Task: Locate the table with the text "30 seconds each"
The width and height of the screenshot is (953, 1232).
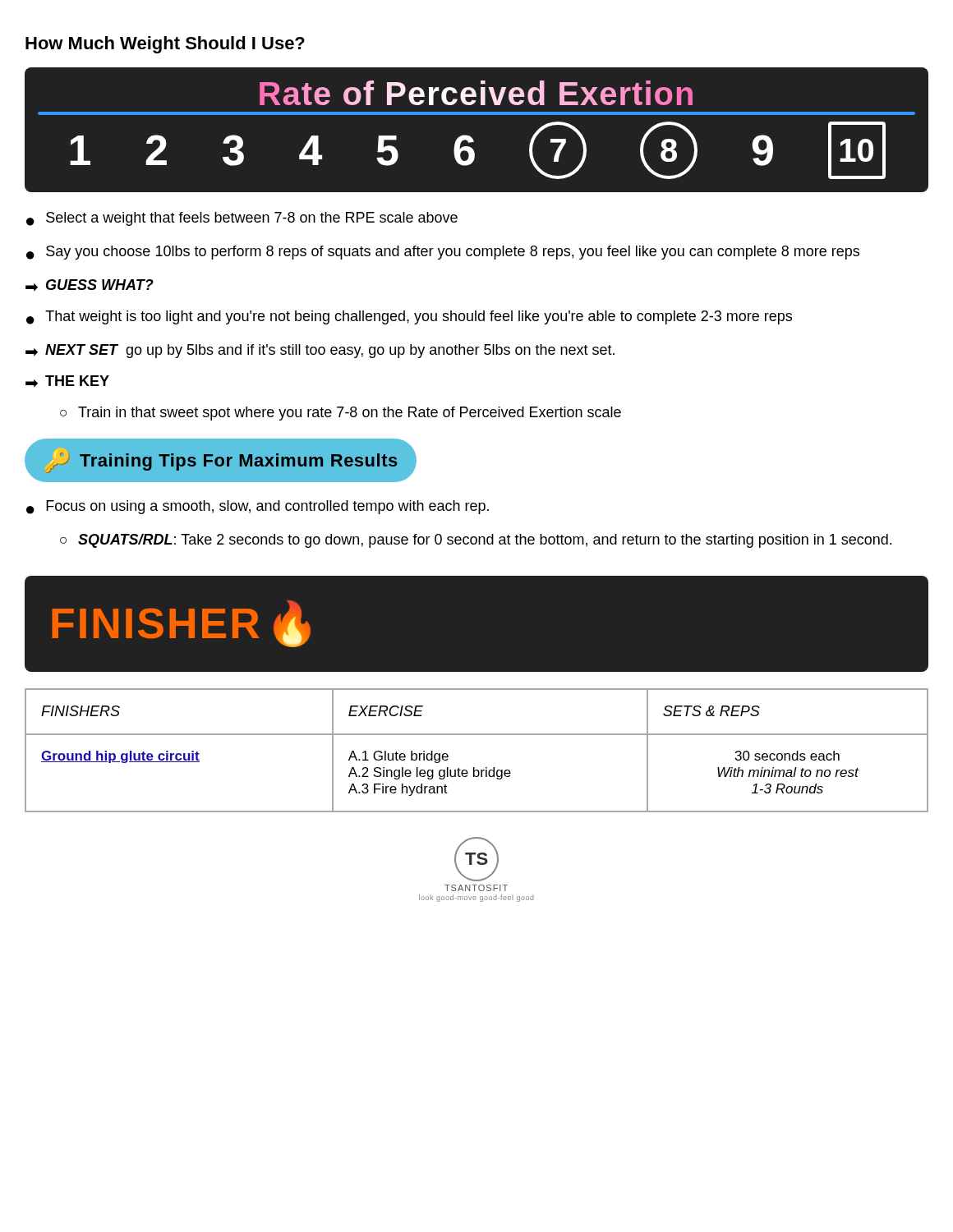Action: (476, 750)
